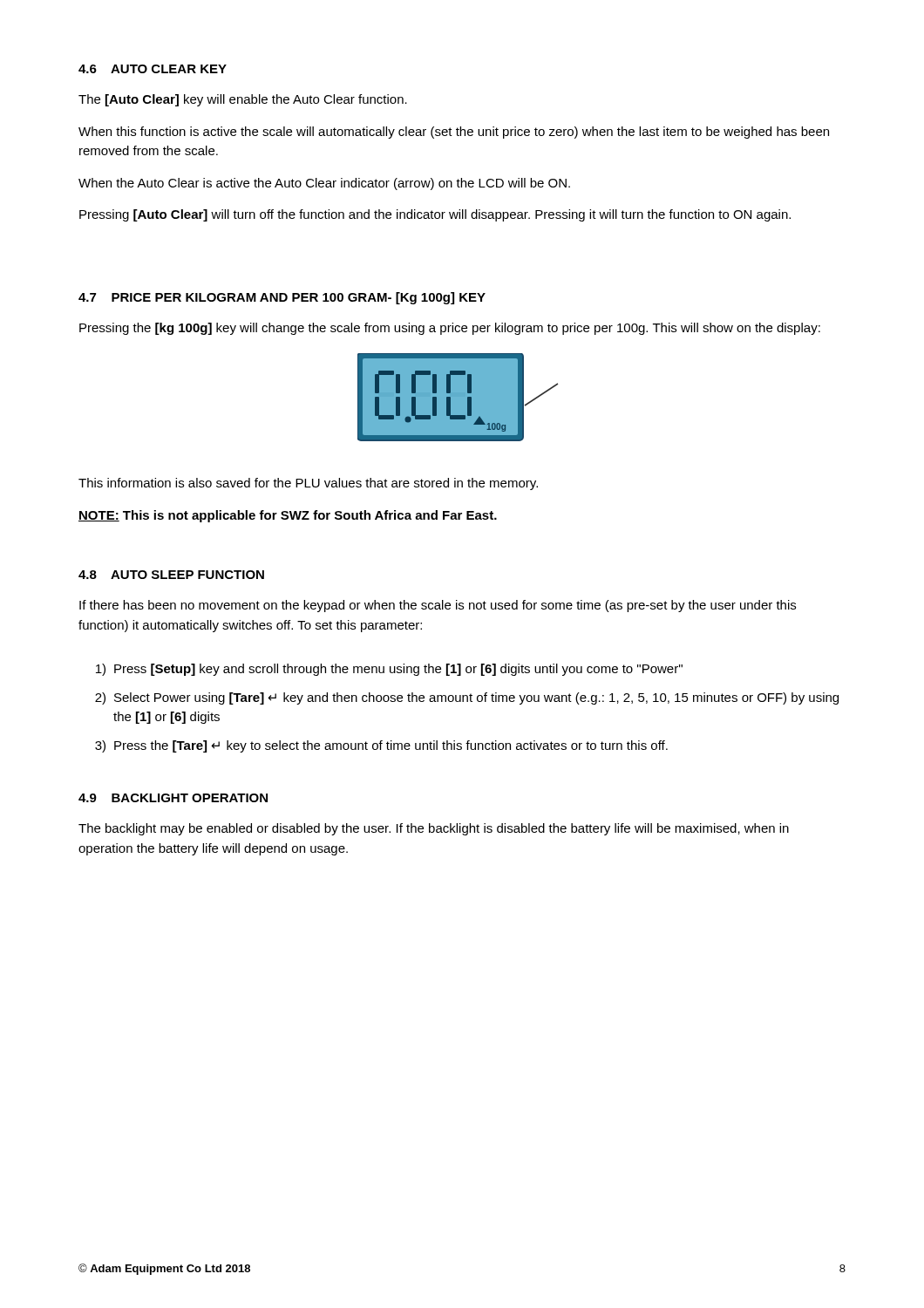Locate the text "4.6 AUTO CLEAR KEY"
Screen dimensions: 1308x924
click(x=153, y=68)
